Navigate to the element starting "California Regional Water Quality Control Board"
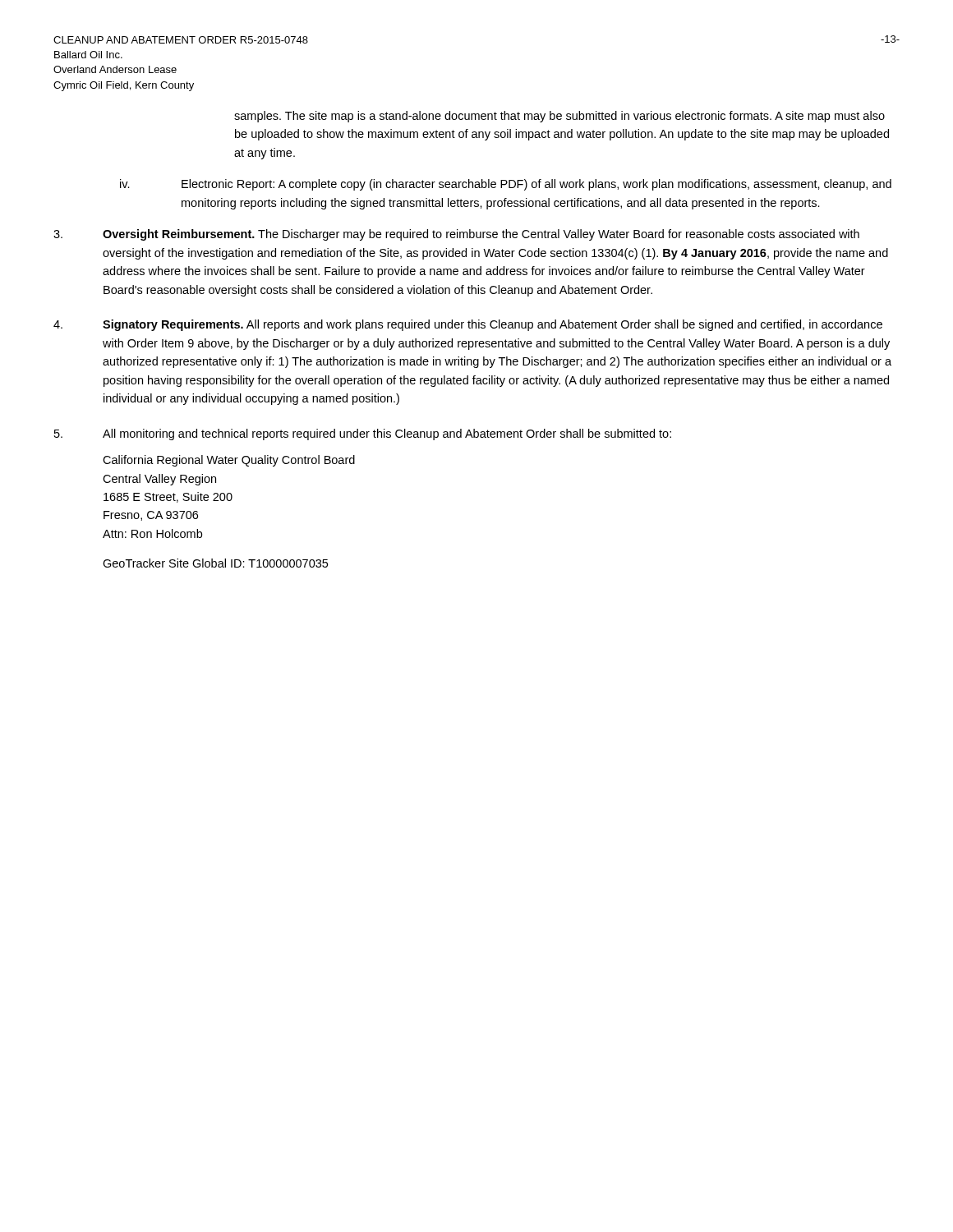This screenshot has width=953, height=1232. coord(229,497)
